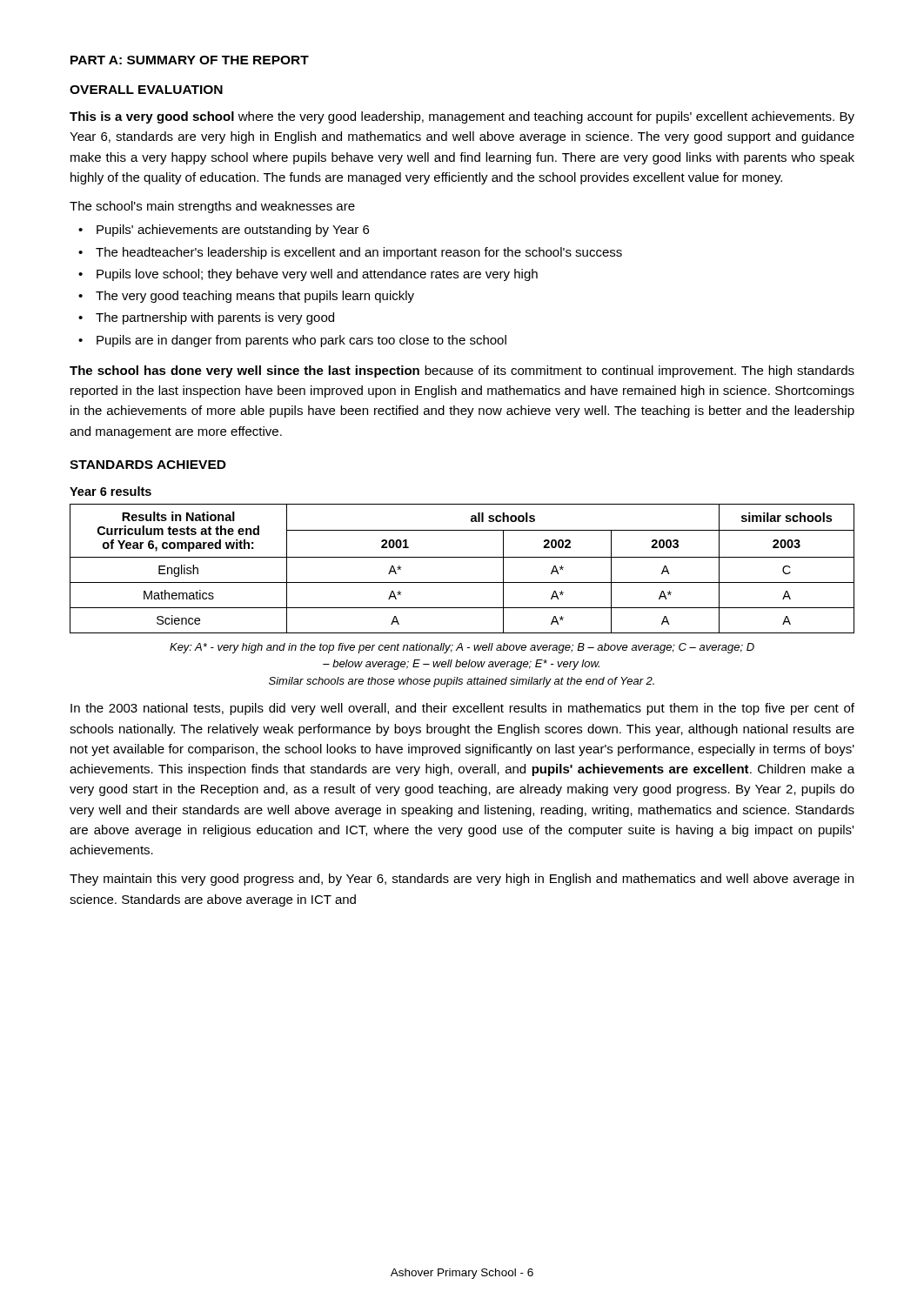Where is the passage that starts "The partnership with"?
The image size is (924, 1305).
click(x=215, y=317)
